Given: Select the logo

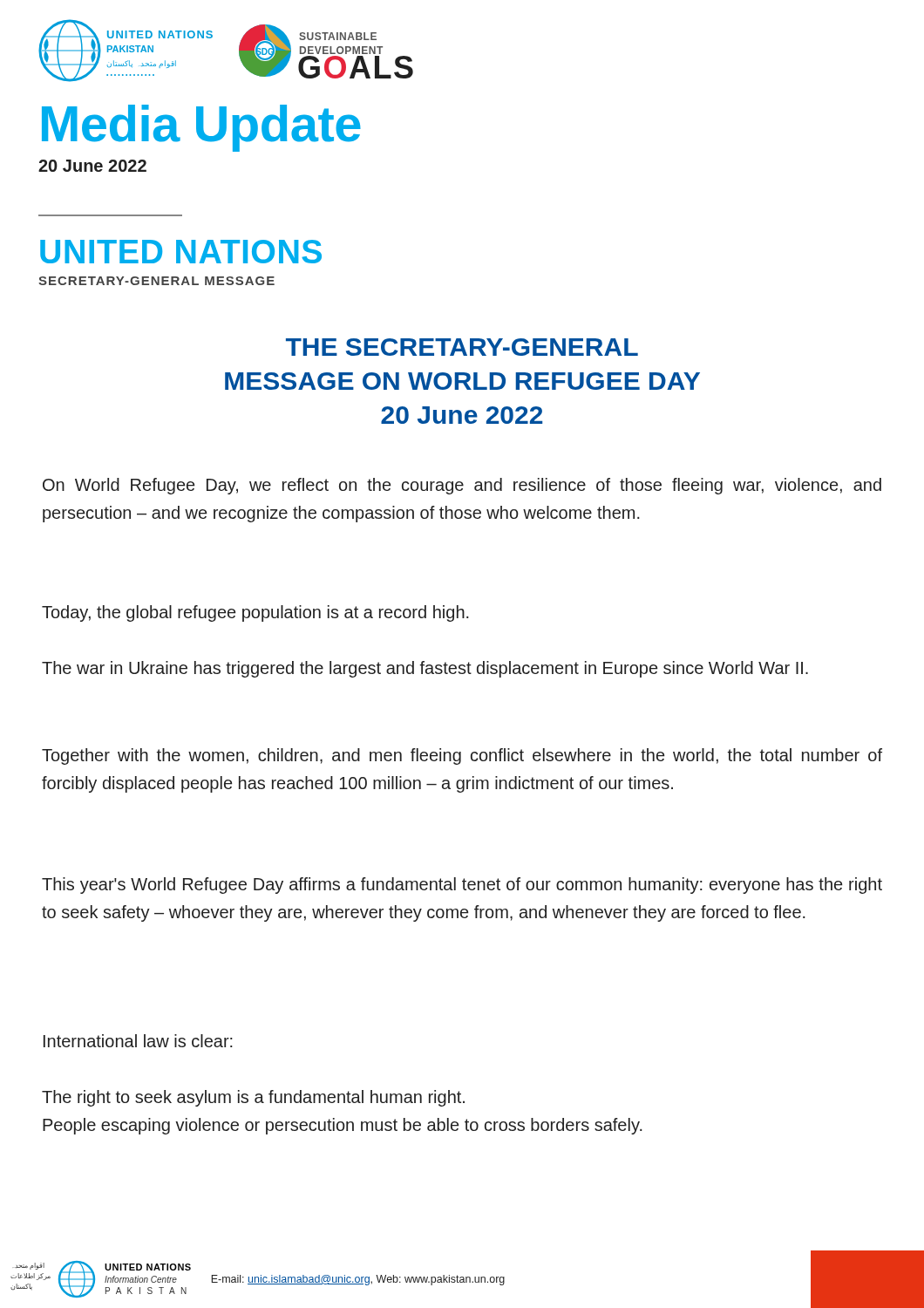Looking at the screenshot, I should coord(271,51).
